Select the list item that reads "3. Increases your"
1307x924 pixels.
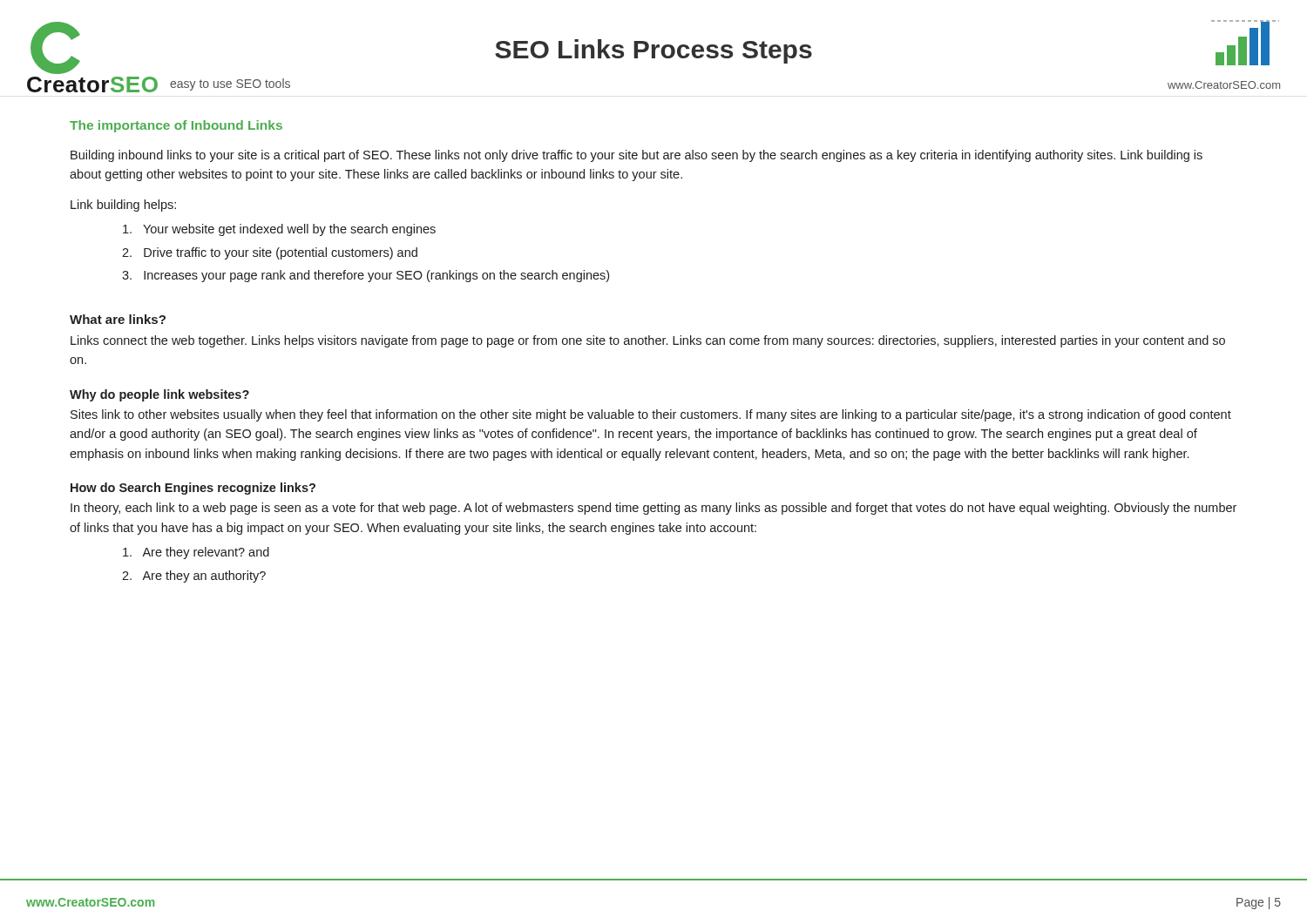(x=366, y=275)
